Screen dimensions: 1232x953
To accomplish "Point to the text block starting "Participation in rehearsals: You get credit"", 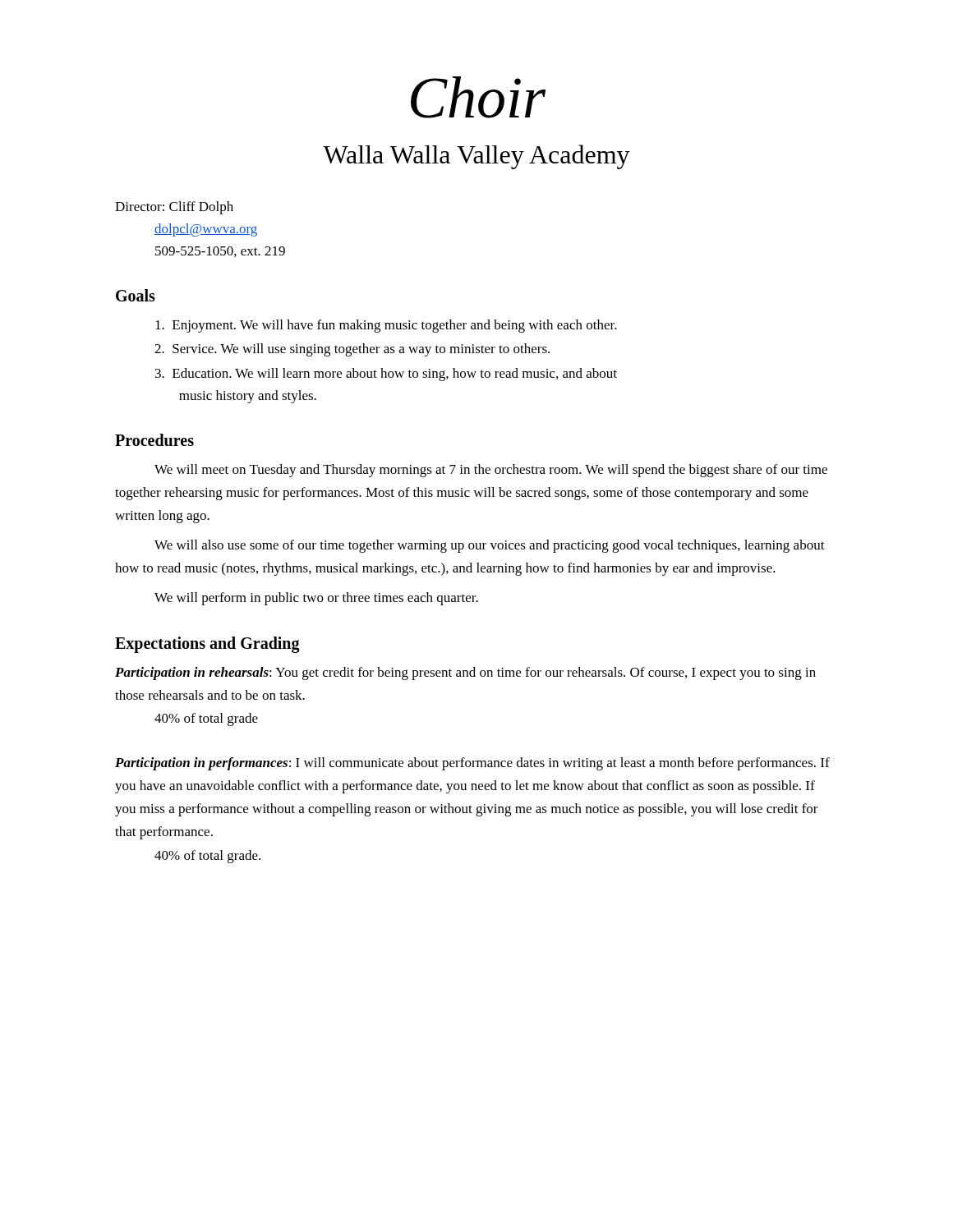I will (x=465, y=673).
